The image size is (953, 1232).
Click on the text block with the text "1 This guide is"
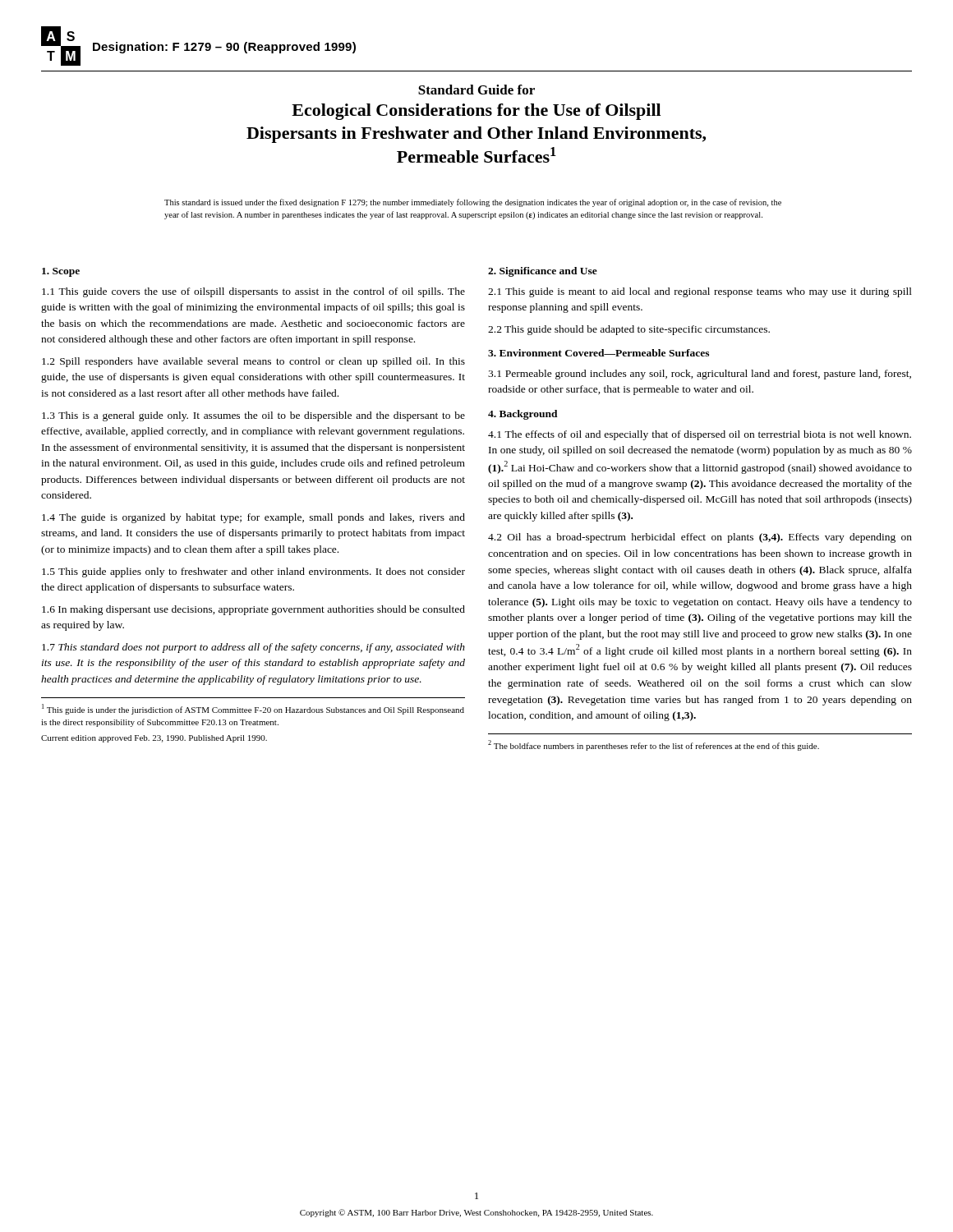point(700,299)
